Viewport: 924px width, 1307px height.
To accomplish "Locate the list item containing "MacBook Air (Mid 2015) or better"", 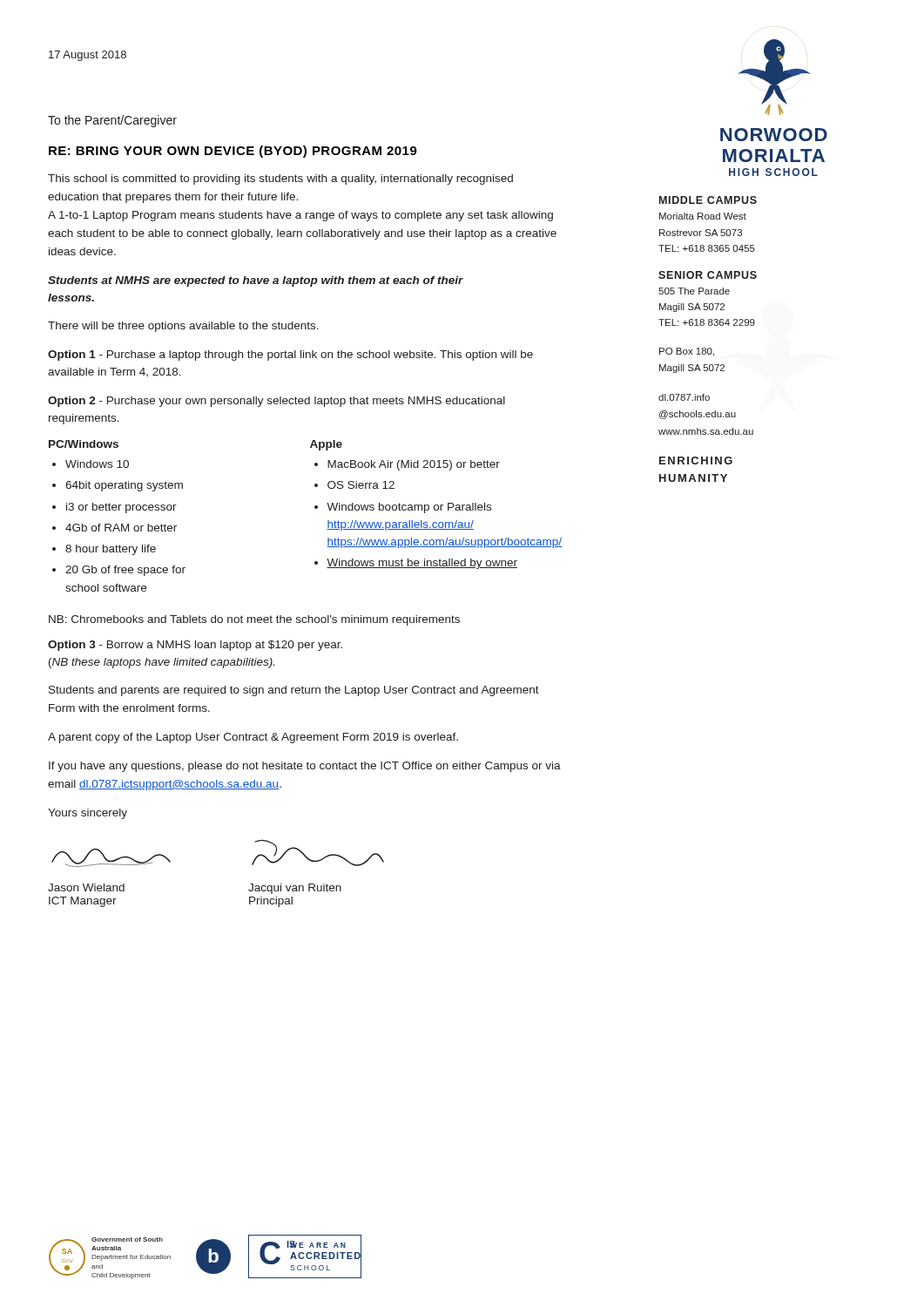I will (x=413, y=464).
